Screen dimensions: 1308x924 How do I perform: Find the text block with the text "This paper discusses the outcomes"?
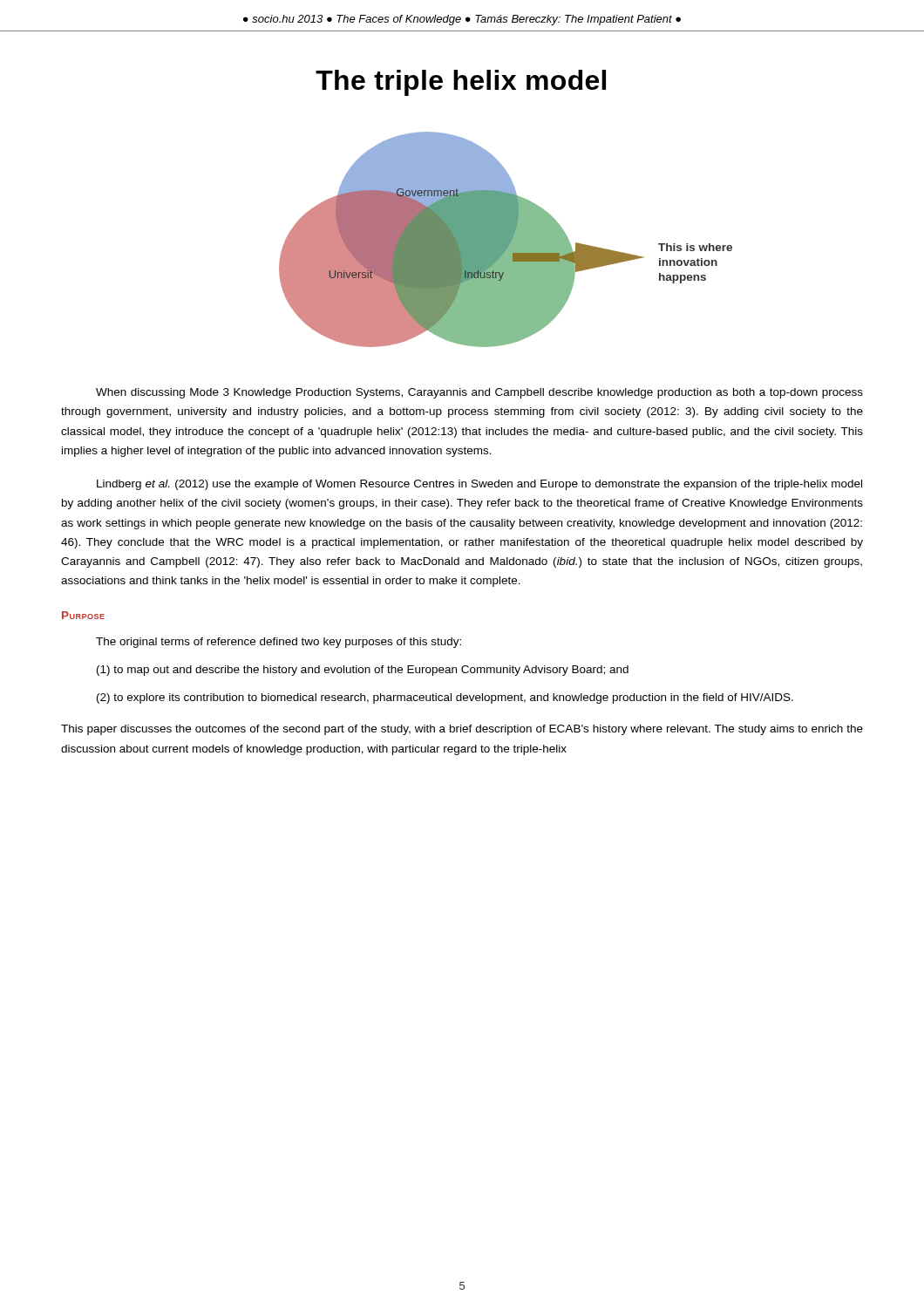tap(462, 739)
